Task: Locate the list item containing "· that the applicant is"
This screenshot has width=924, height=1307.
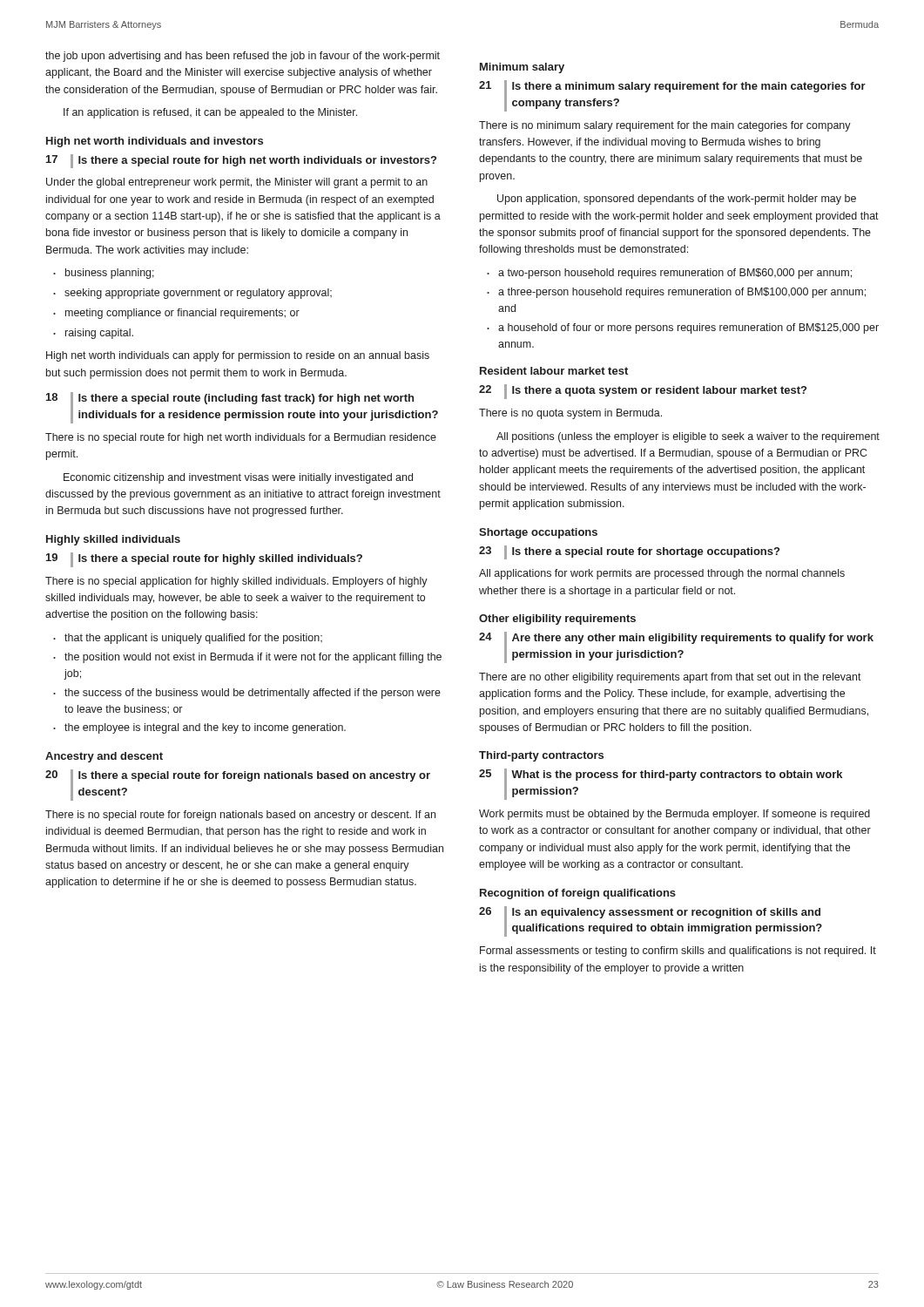Action: tap(249, 638)
